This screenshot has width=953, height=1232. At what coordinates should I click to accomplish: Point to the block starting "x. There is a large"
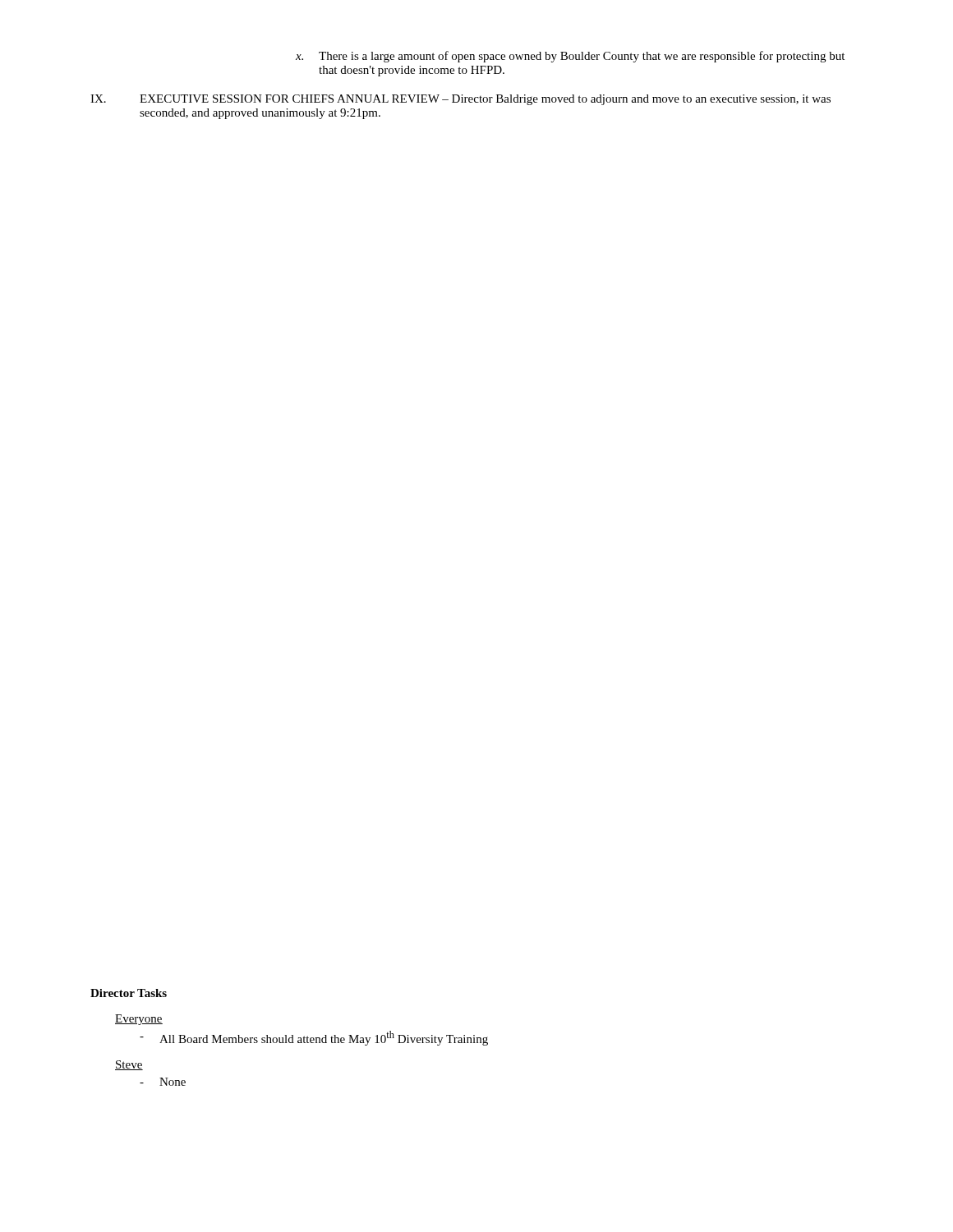coord(579,63)
